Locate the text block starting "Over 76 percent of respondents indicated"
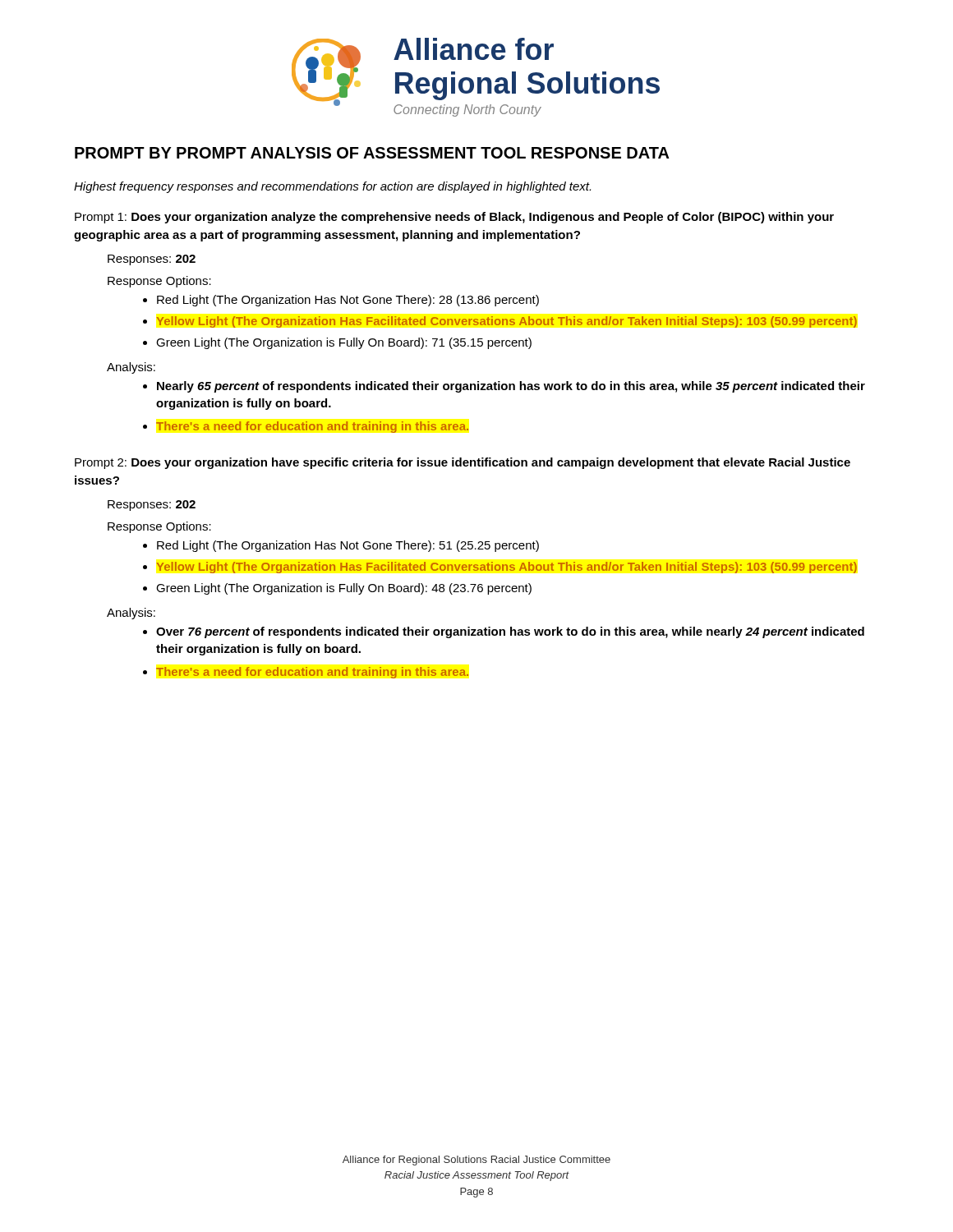The image size is (953, 1232). [x=510, y=640]
